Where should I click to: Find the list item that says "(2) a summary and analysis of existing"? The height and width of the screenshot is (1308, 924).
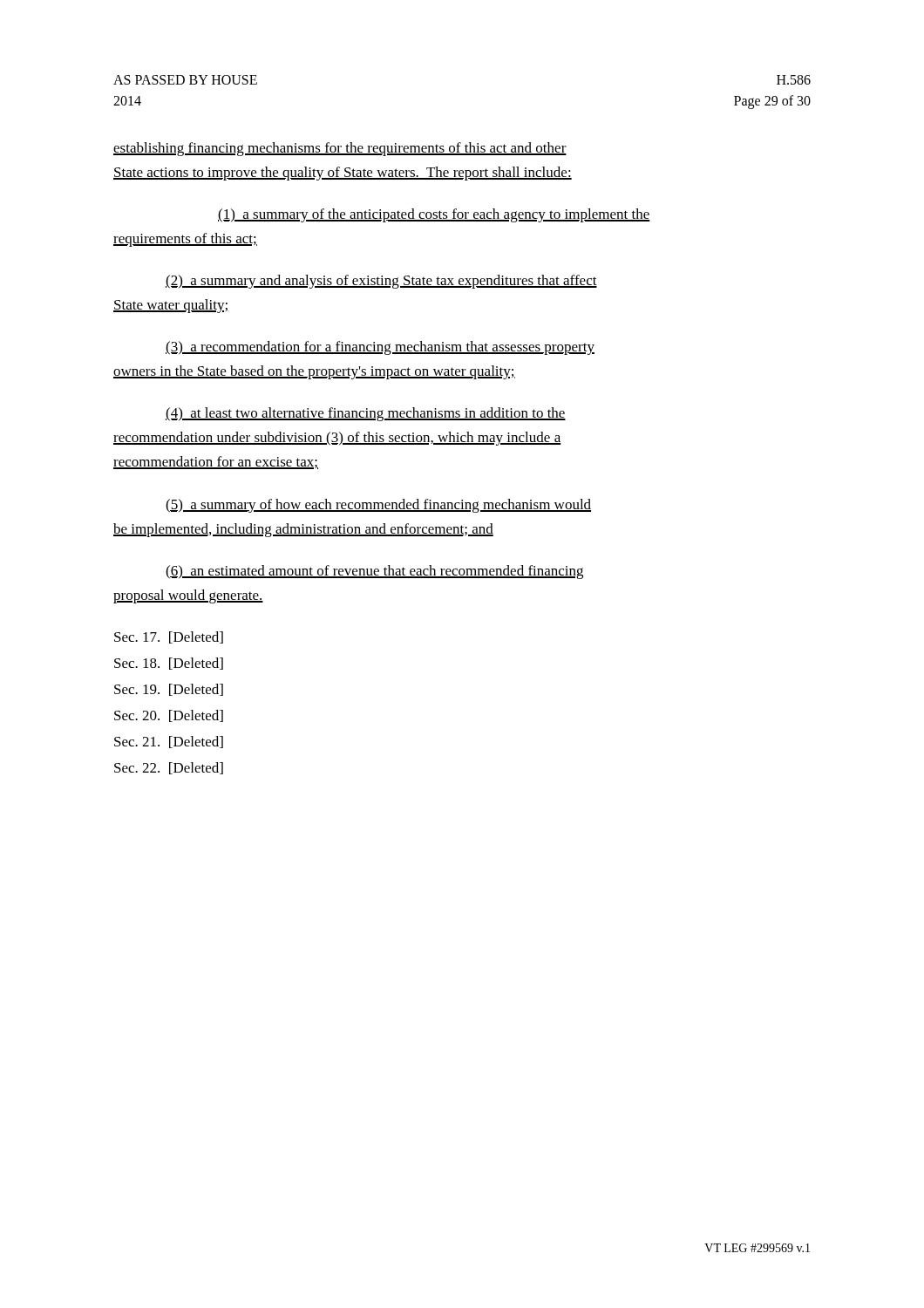tap(381, 281)
